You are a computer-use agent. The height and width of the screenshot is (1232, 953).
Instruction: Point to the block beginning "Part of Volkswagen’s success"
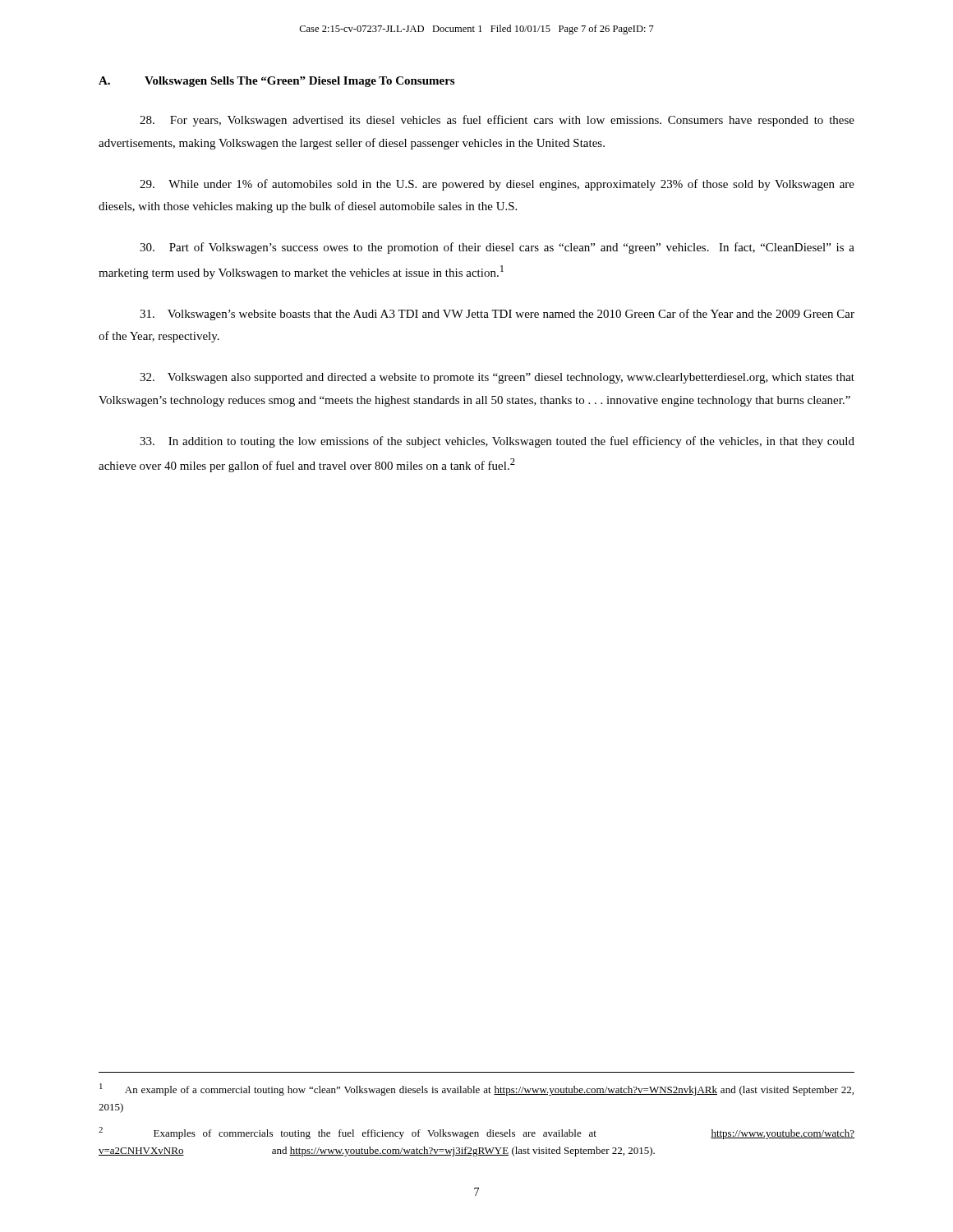point(476,258)
